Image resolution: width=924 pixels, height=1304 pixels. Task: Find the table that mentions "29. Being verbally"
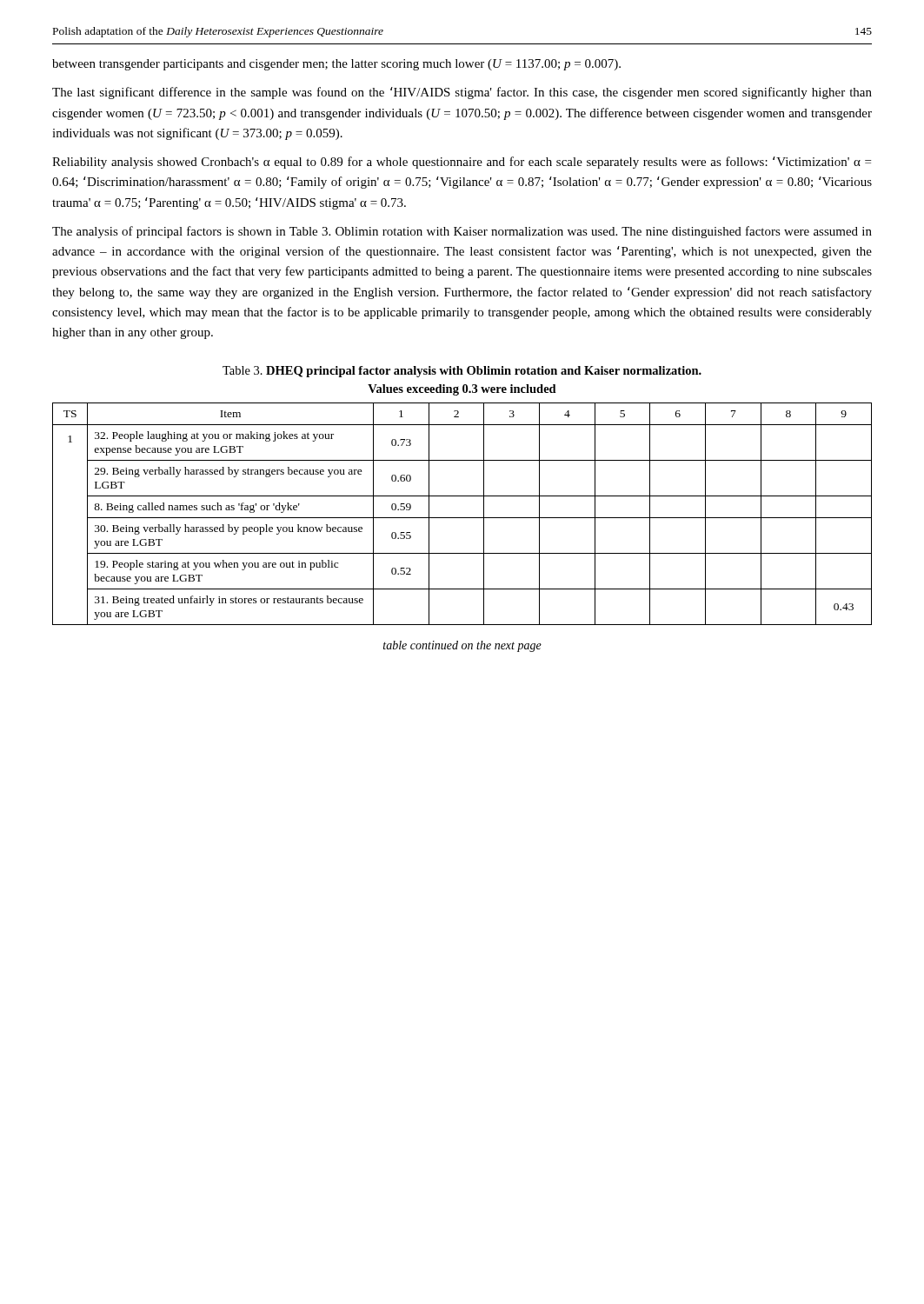tap(462, 514)
